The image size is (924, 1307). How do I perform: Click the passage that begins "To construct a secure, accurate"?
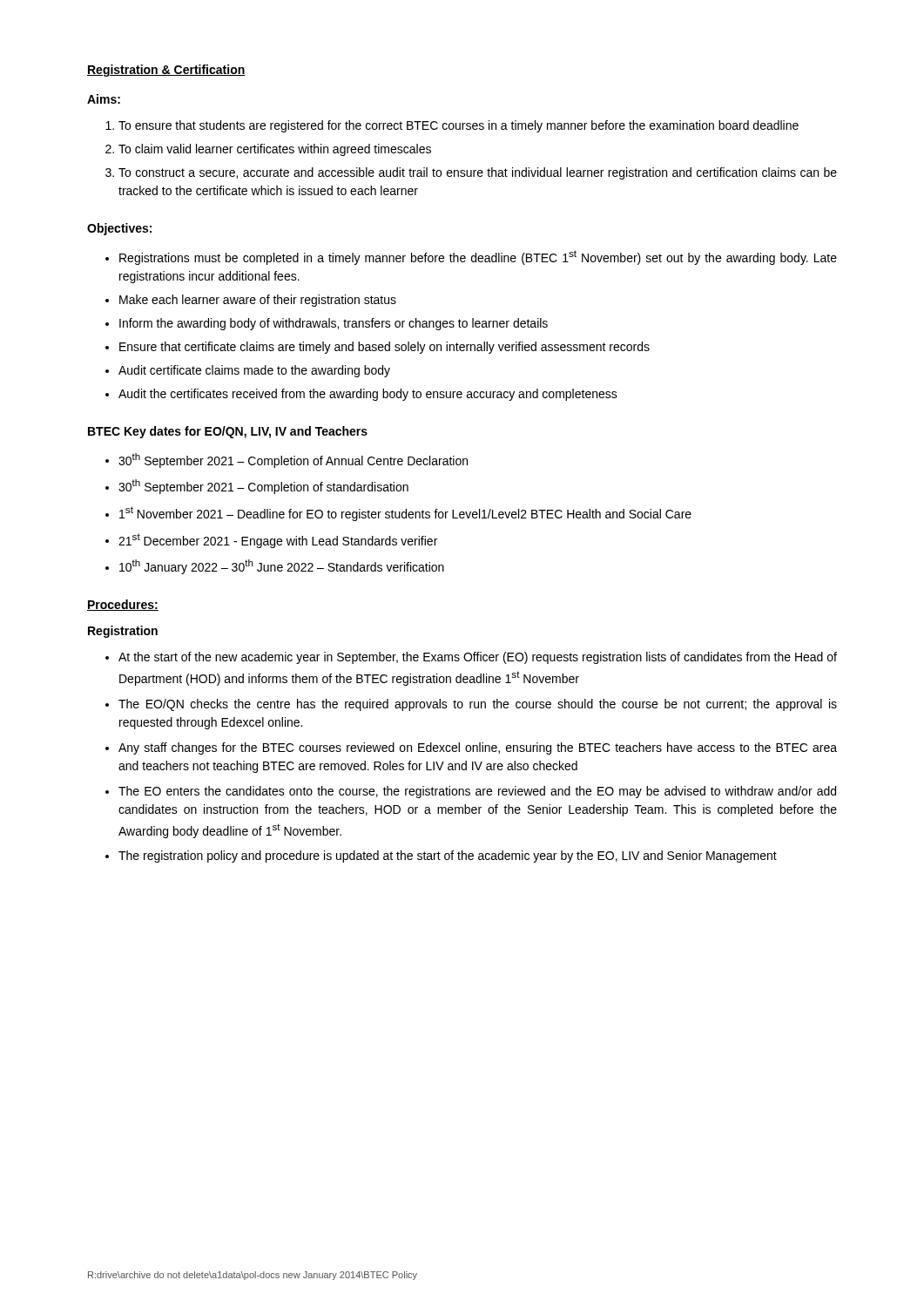click(478, 182)
